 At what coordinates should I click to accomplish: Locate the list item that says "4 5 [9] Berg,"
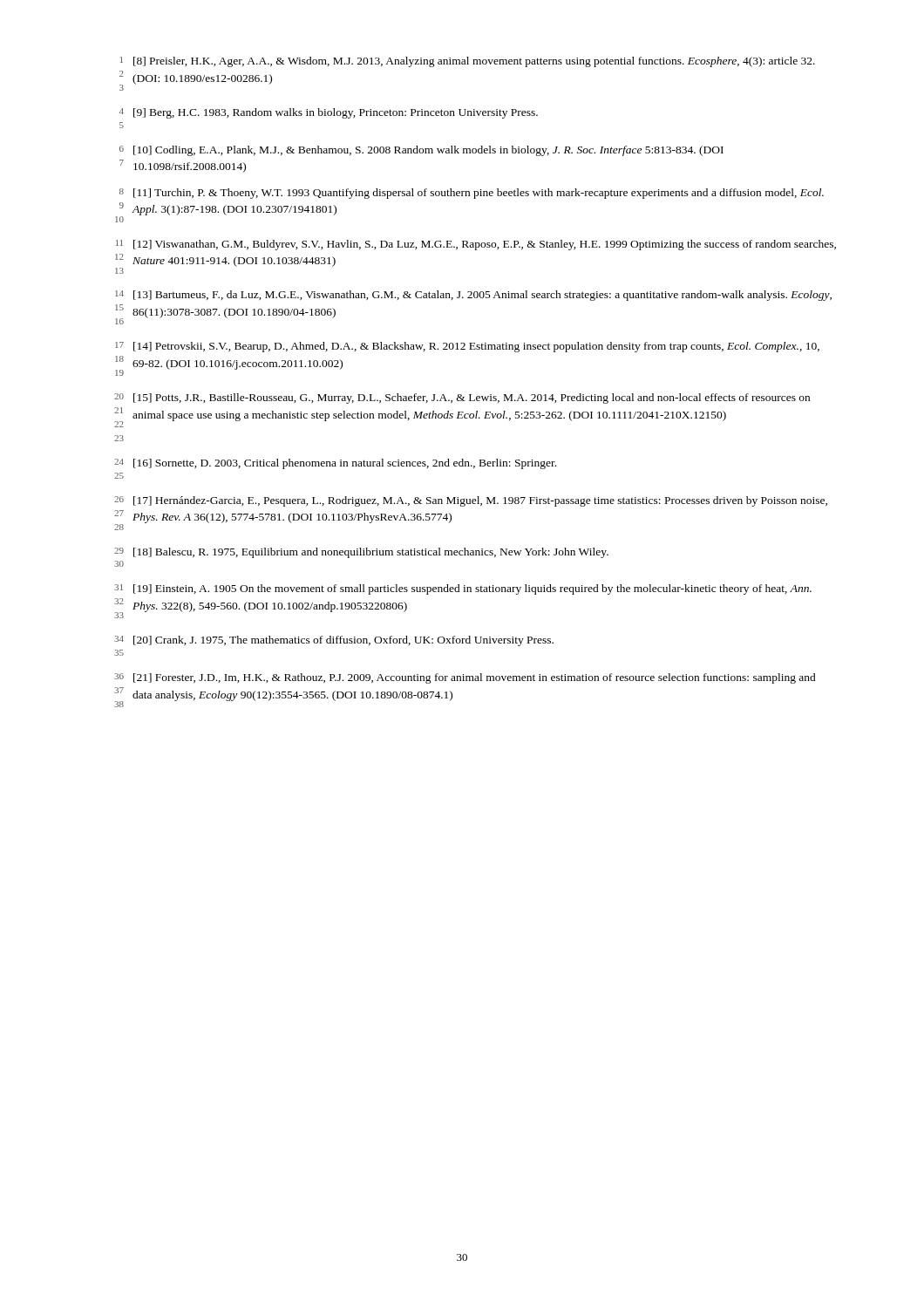pos(462,118)
